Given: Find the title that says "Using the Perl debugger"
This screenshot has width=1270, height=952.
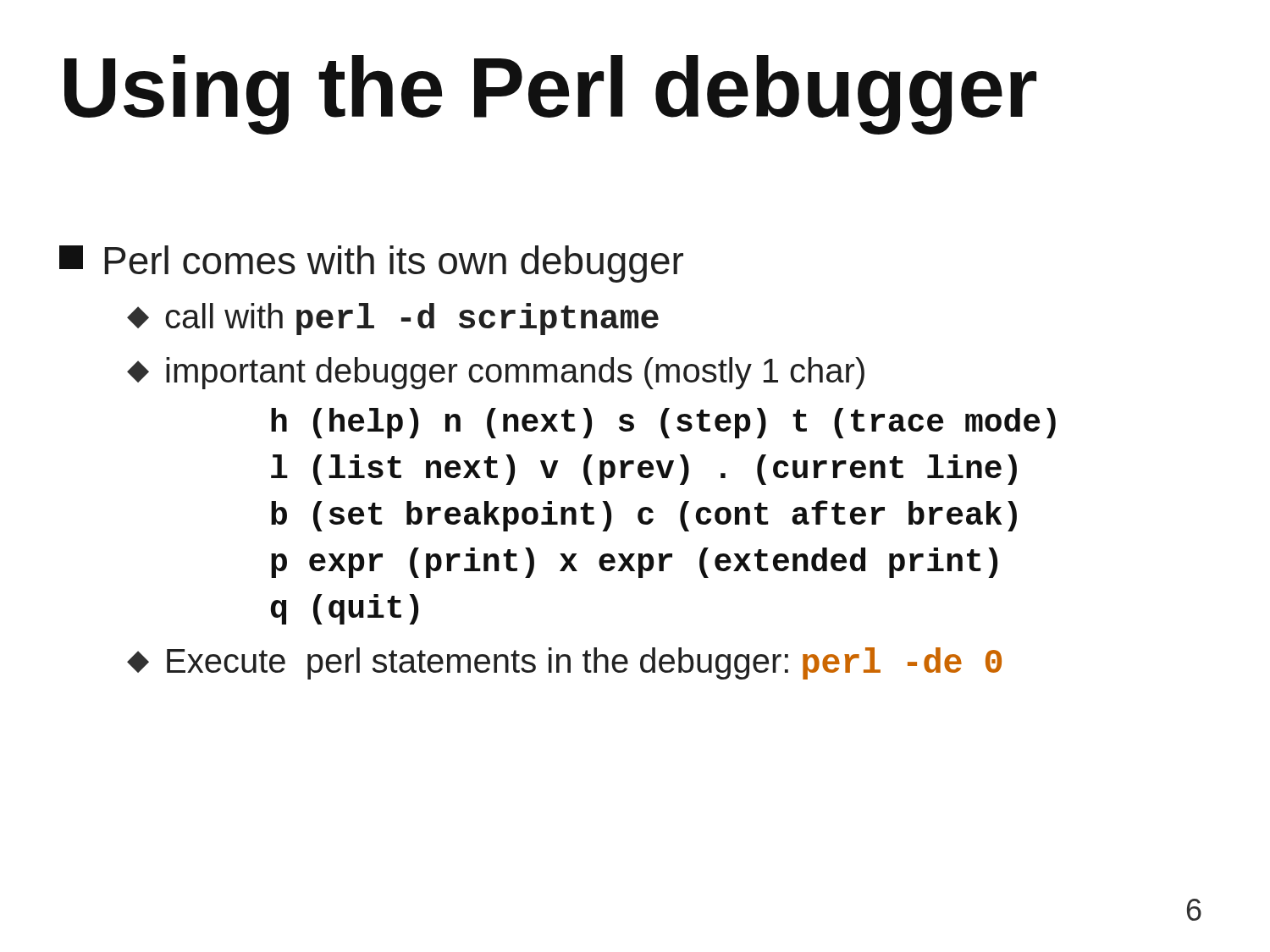Looking at the screenshot, I should [635, 87].
